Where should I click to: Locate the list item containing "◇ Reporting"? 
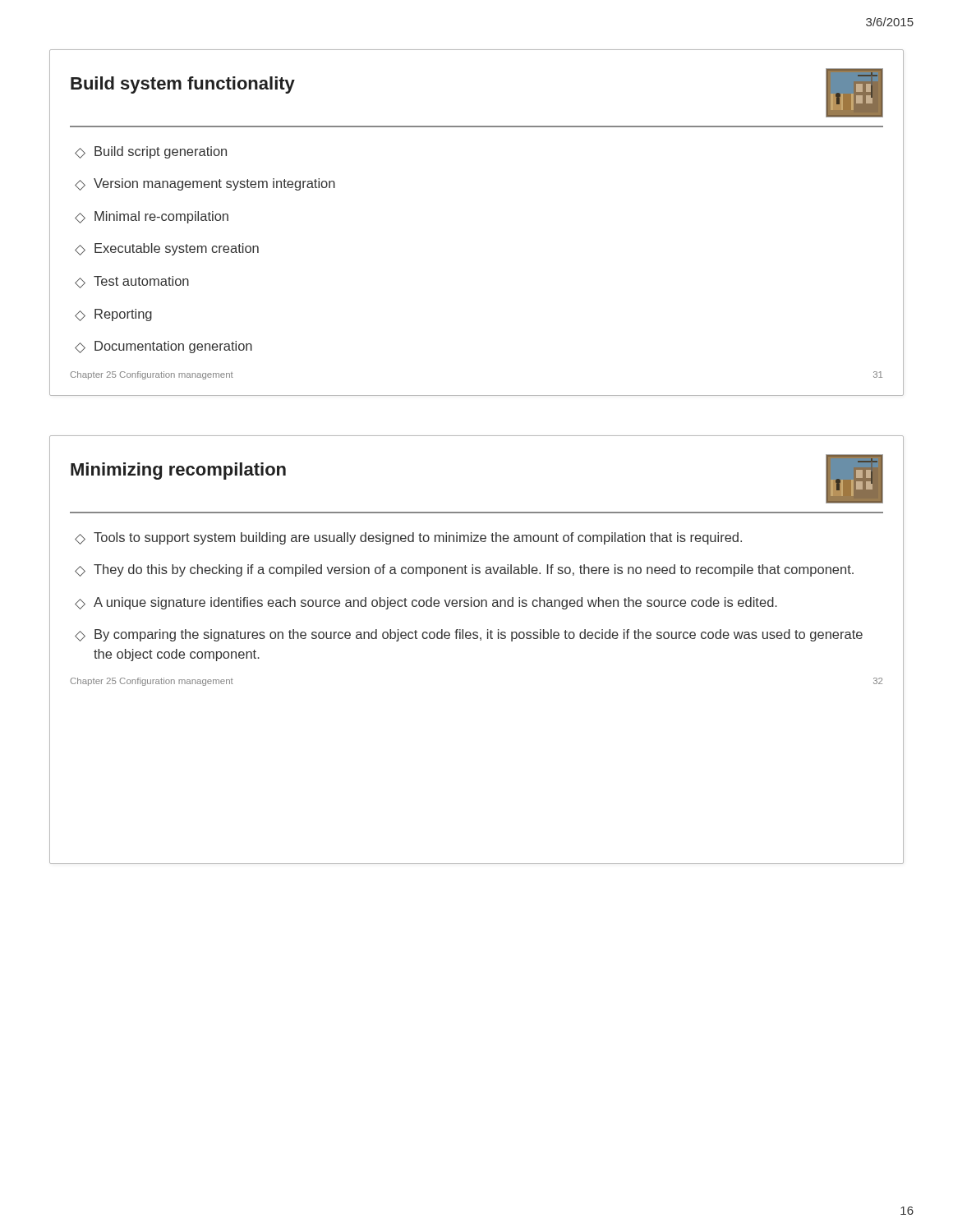114,315
